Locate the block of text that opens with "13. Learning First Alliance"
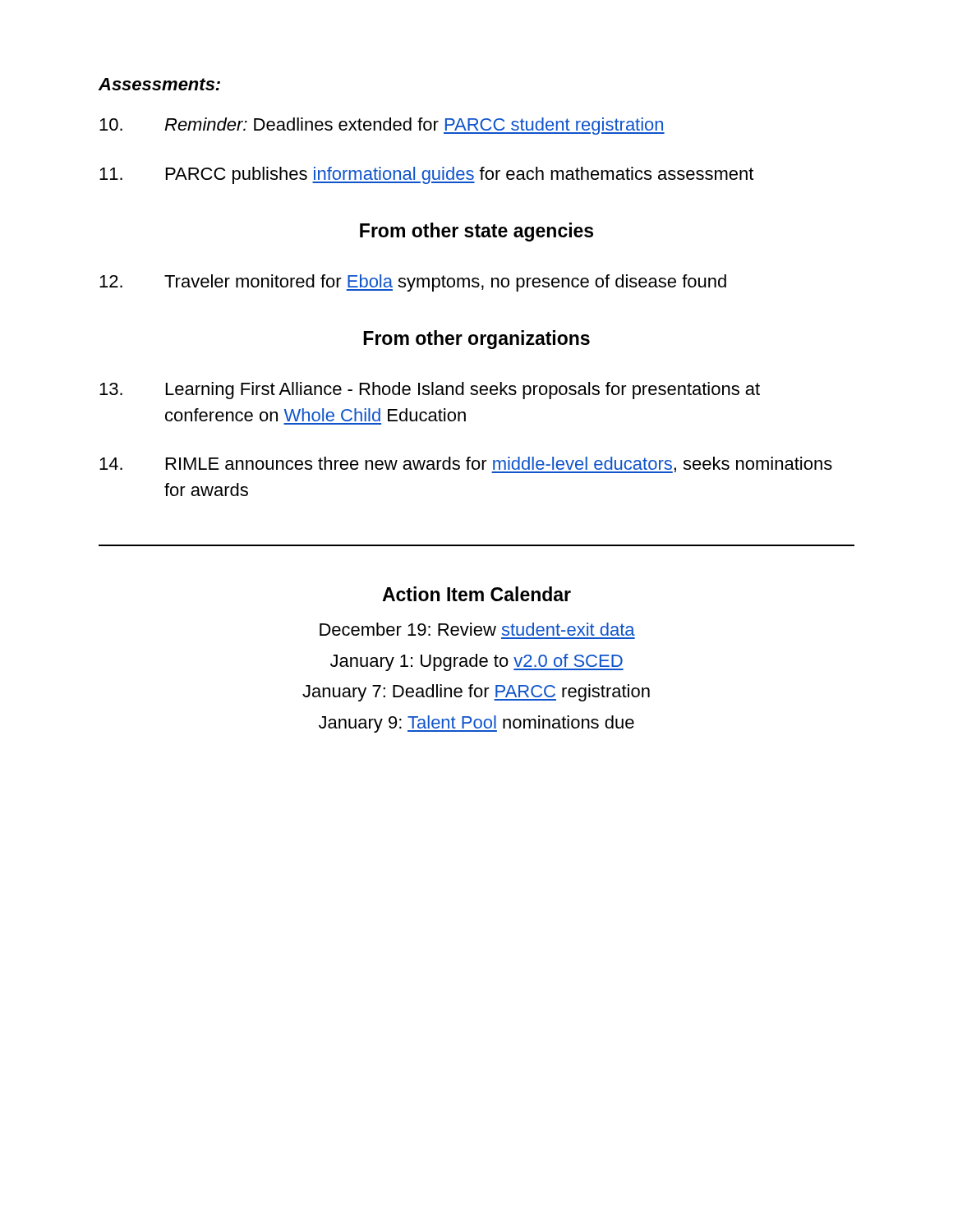The height and width of the screenshot is (1232, 953). coord(476,402)
